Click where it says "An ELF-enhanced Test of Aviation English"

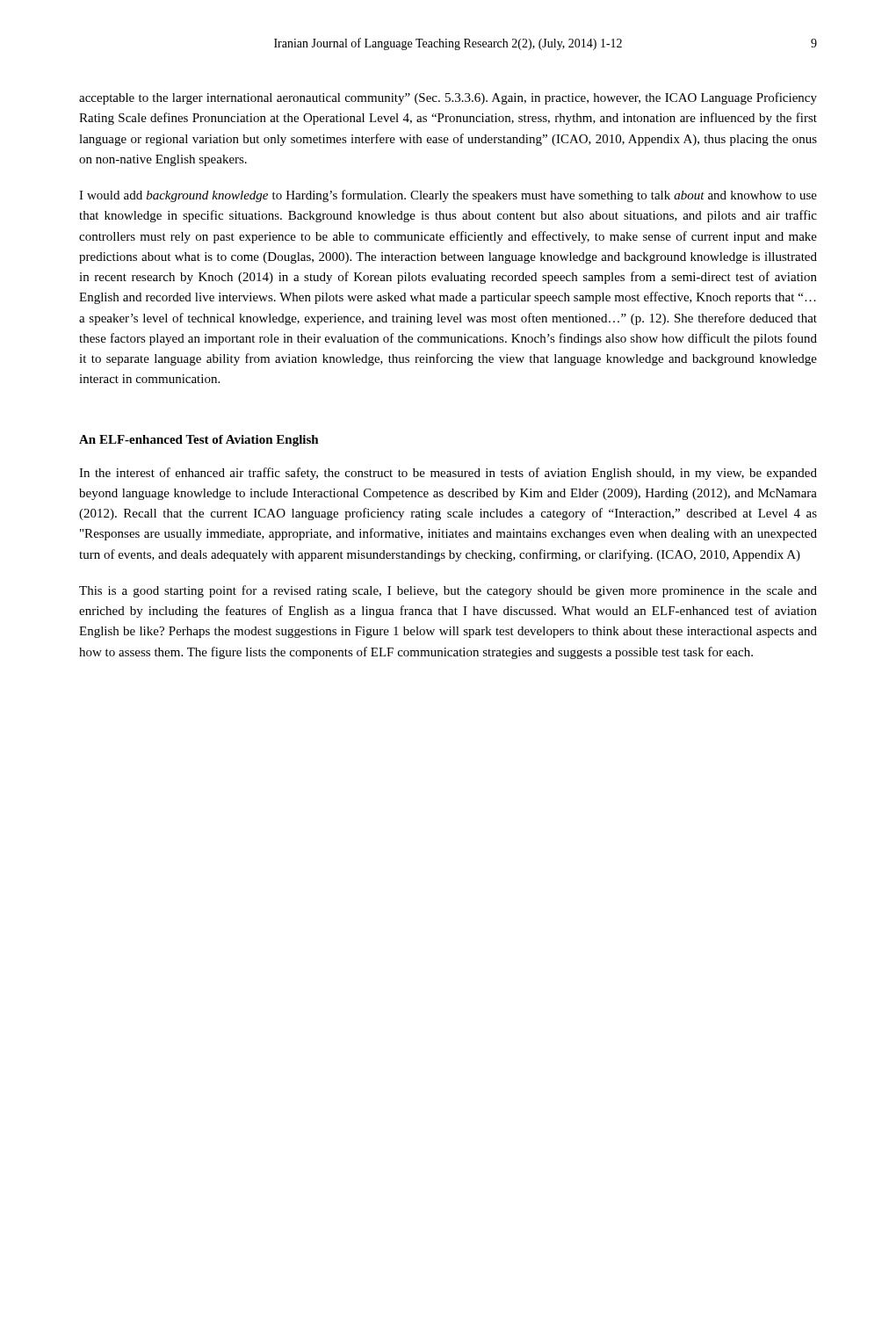(199, 439)
